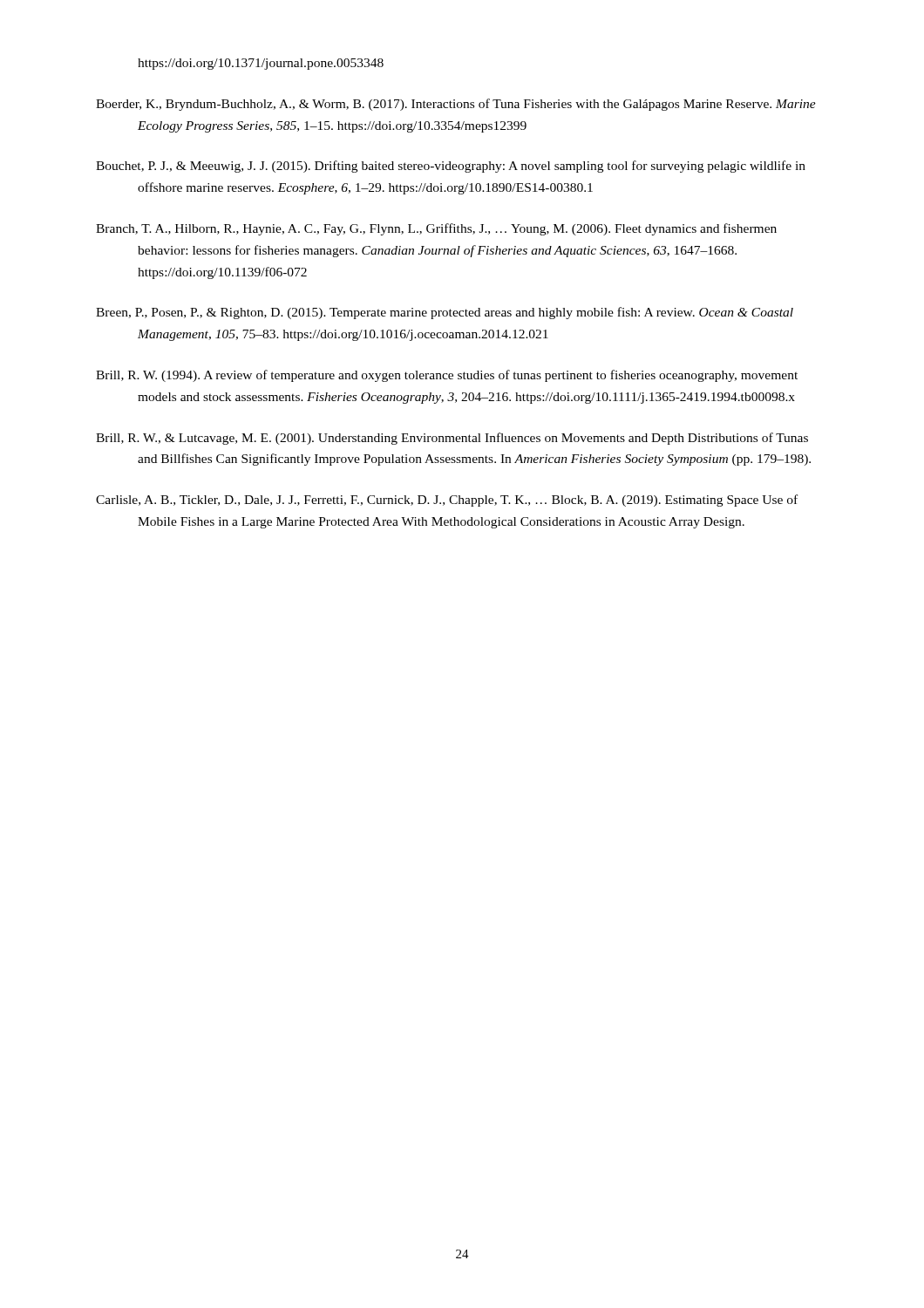Image resolution: width=924 pixels, height=1308 pixels.
Task: Locate the text starting "Branch, T. A., Hilborn, R., Haynie, A. C.,"
Action: click(x=436, y=250)
